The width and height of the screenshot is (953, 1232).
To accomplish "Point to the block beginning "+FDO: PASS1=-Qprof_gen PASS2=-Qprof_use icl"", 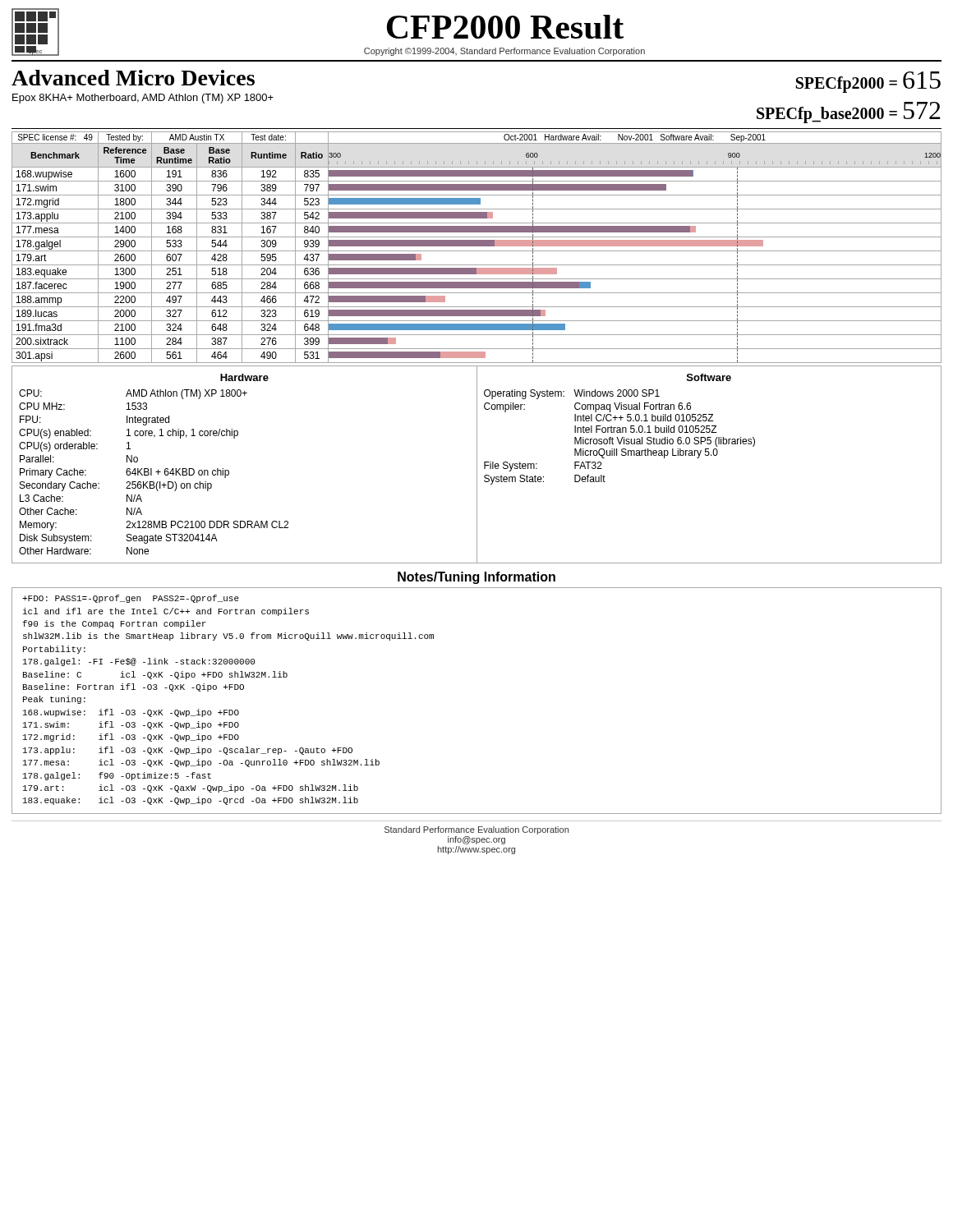I will pos(131,599).
